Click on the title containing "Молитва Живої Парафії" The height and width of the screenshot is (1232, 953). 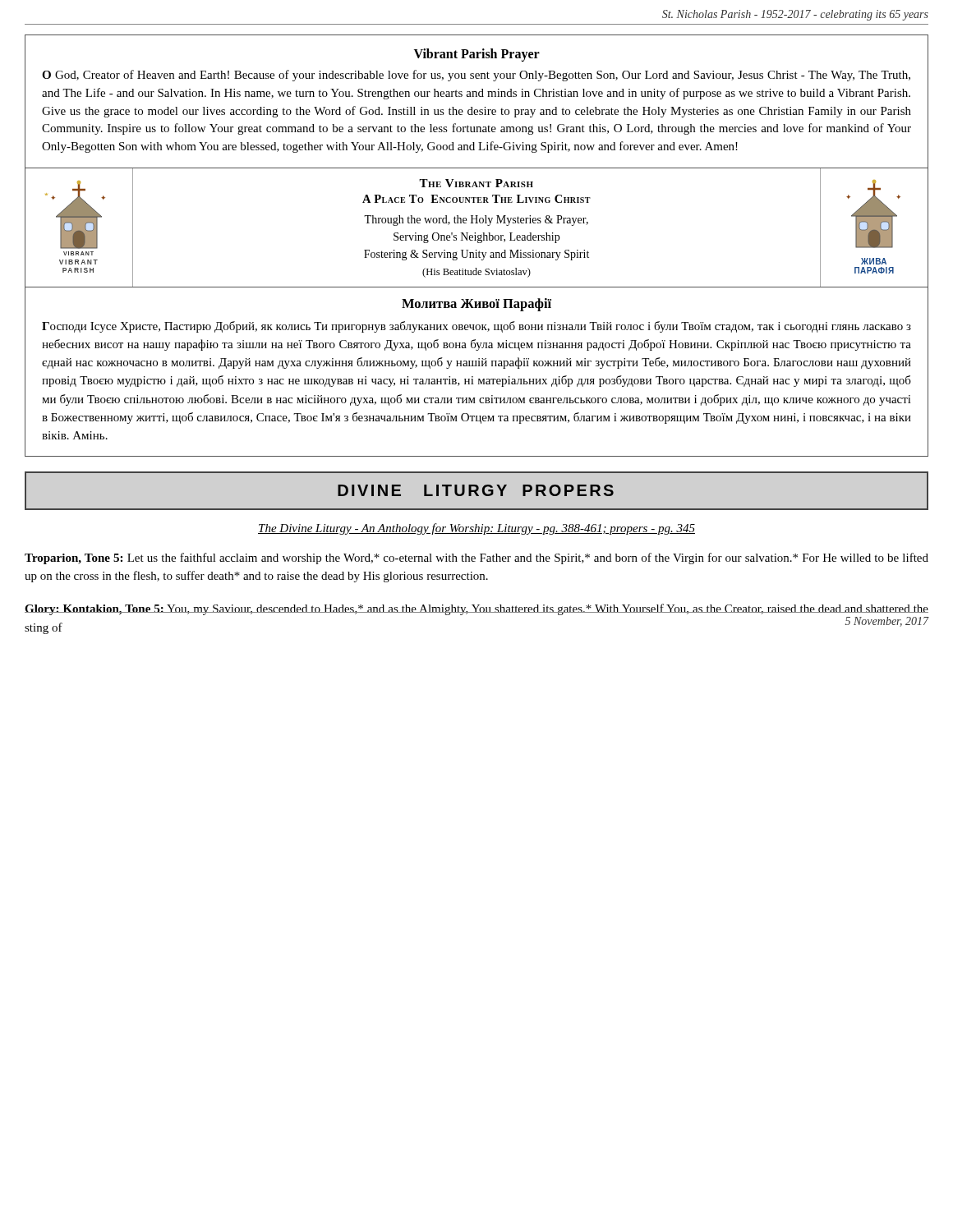coord(476,303)
